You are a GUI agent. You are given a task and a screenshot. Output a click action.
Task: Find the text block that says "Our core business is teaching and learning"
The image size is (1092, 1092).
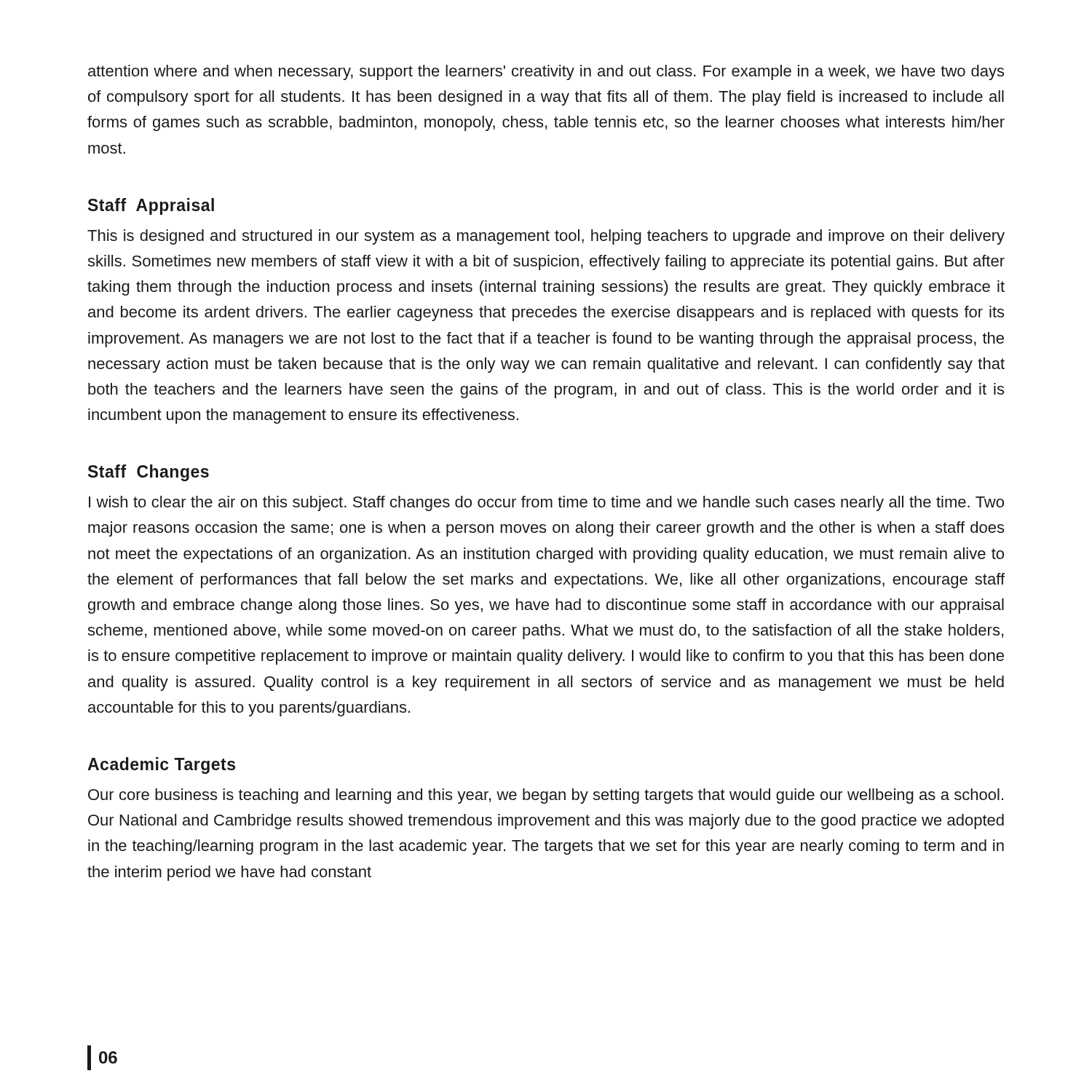(546, 833)
